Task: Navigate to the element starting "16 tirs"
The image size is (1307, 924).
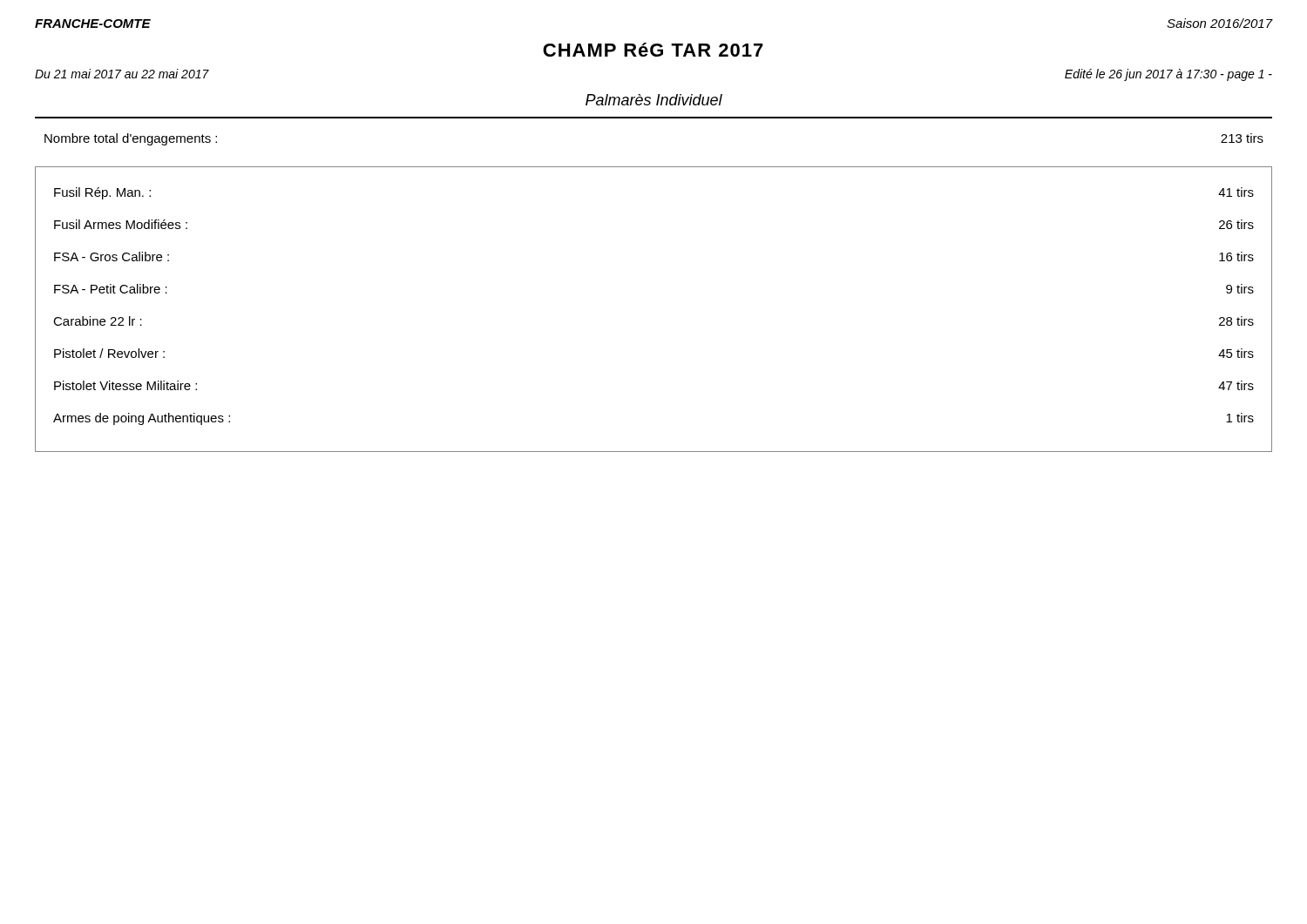Action: click(x=1236, y=257)
